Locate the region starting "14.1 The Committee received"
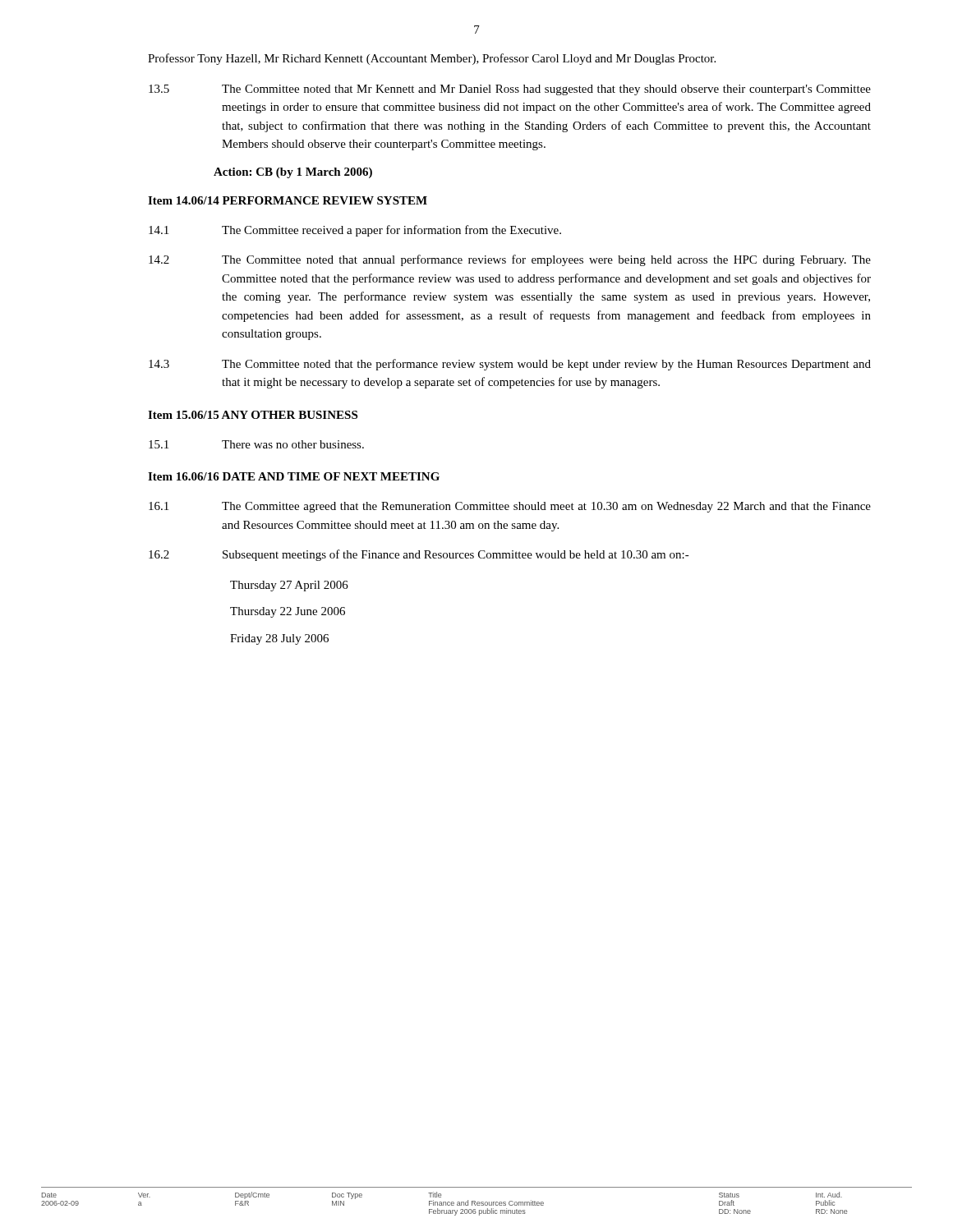The image size is (953, 1232). (509, 230)
